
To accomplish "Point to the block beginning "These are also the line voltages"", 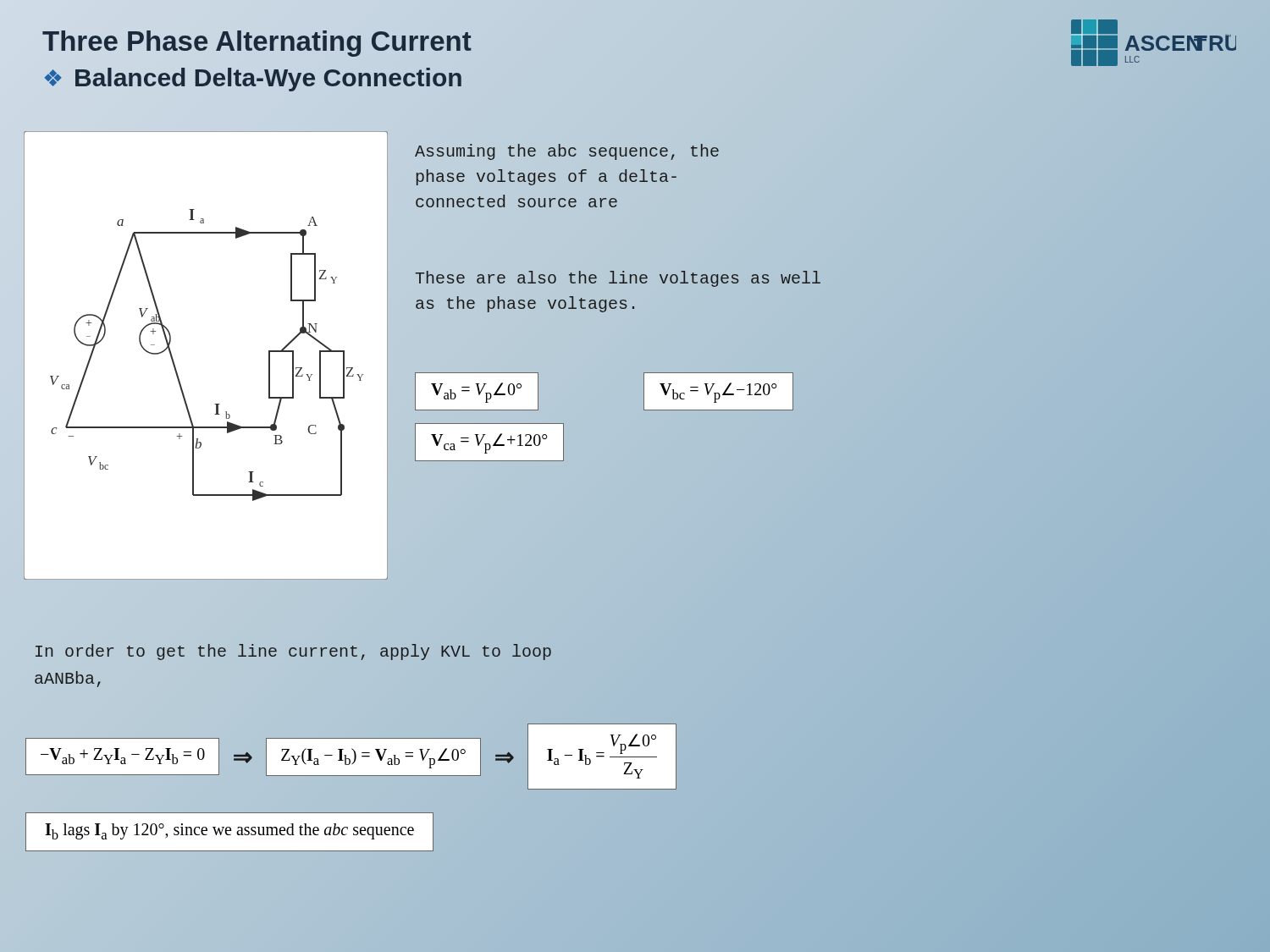I will point(618,292).
